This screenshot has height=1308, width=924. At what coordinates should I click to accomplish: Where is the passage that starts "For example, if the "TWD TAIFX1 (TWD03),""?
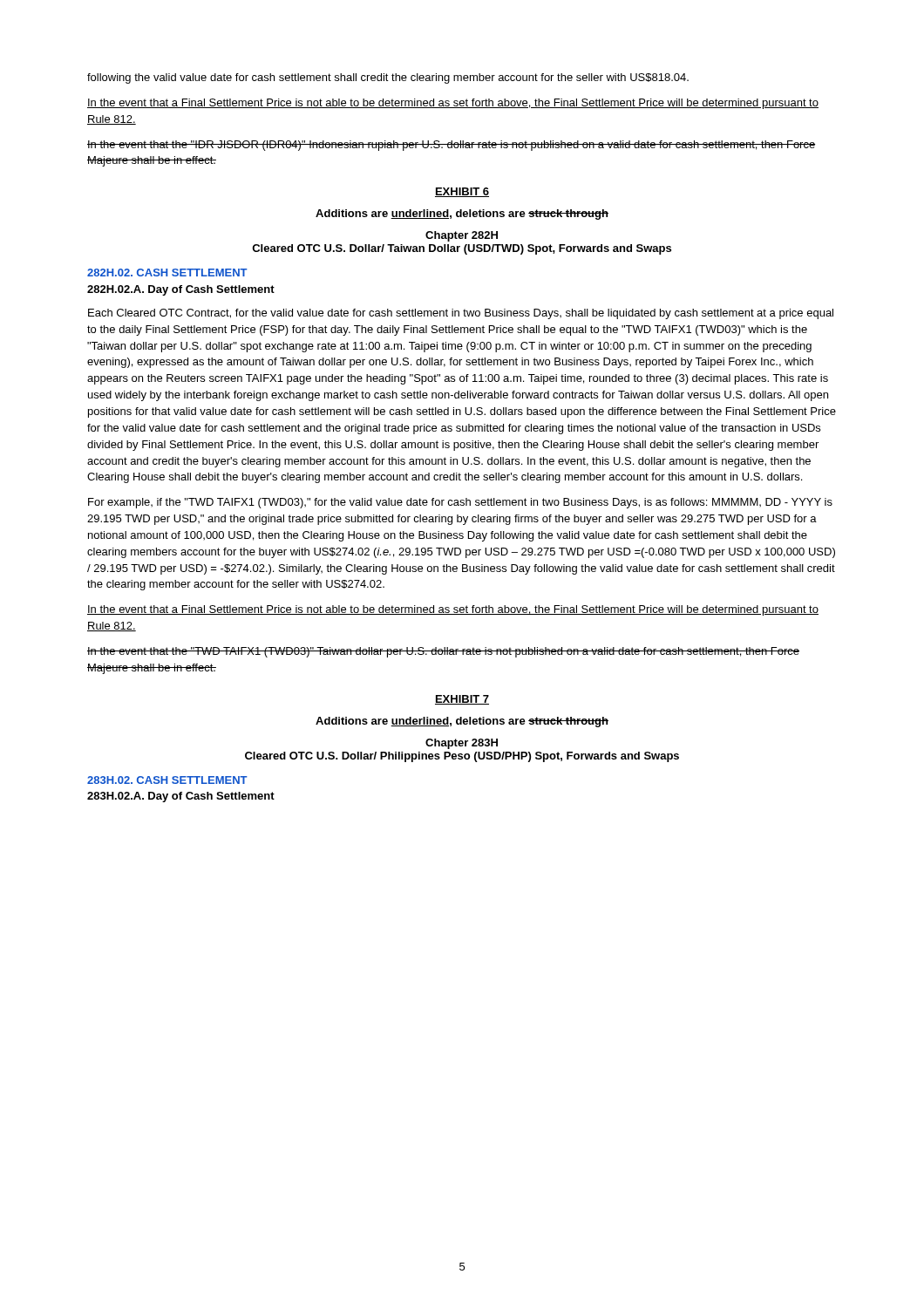point(462,544)
